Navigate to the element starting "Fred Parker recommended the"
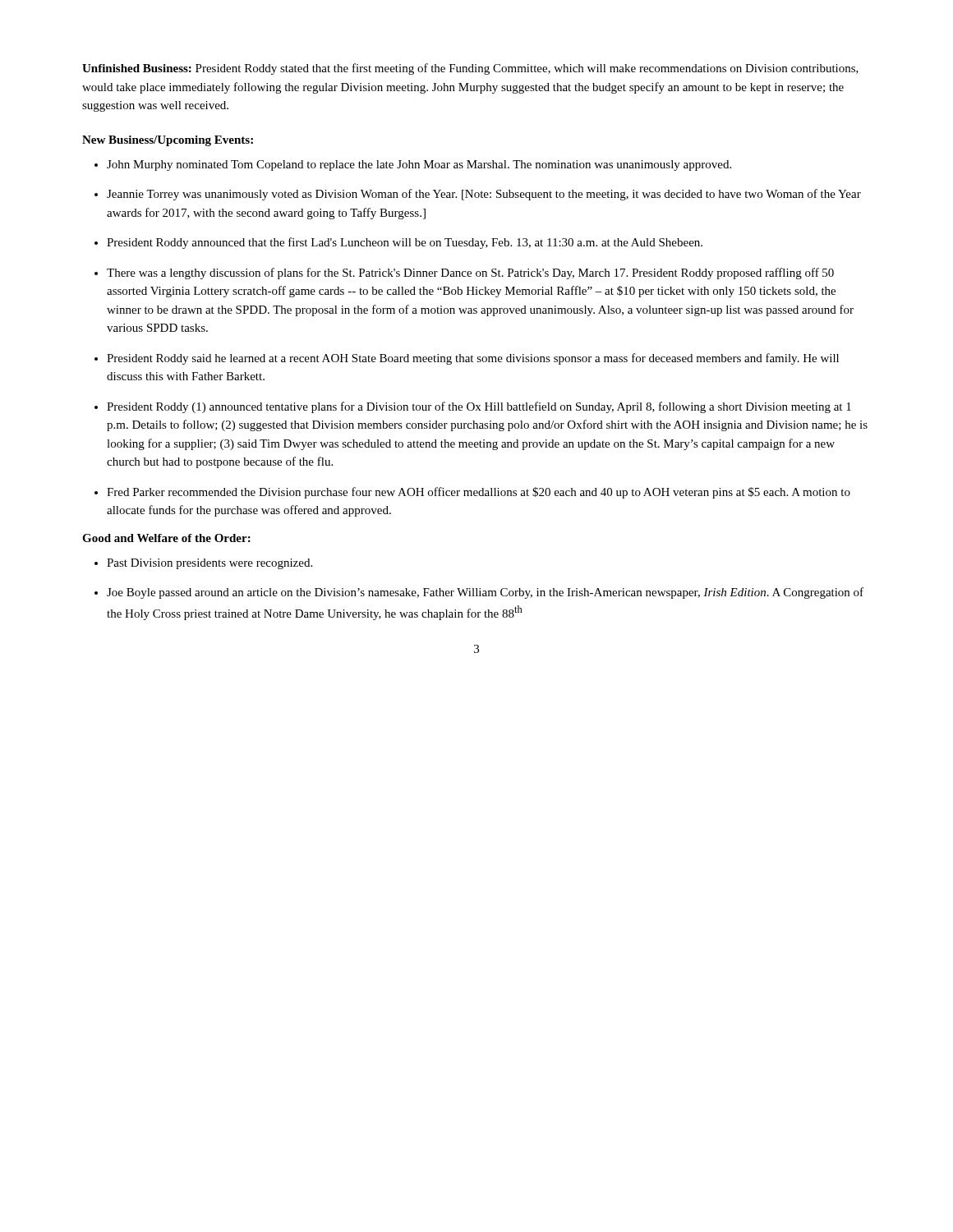 tap(479, 501)
